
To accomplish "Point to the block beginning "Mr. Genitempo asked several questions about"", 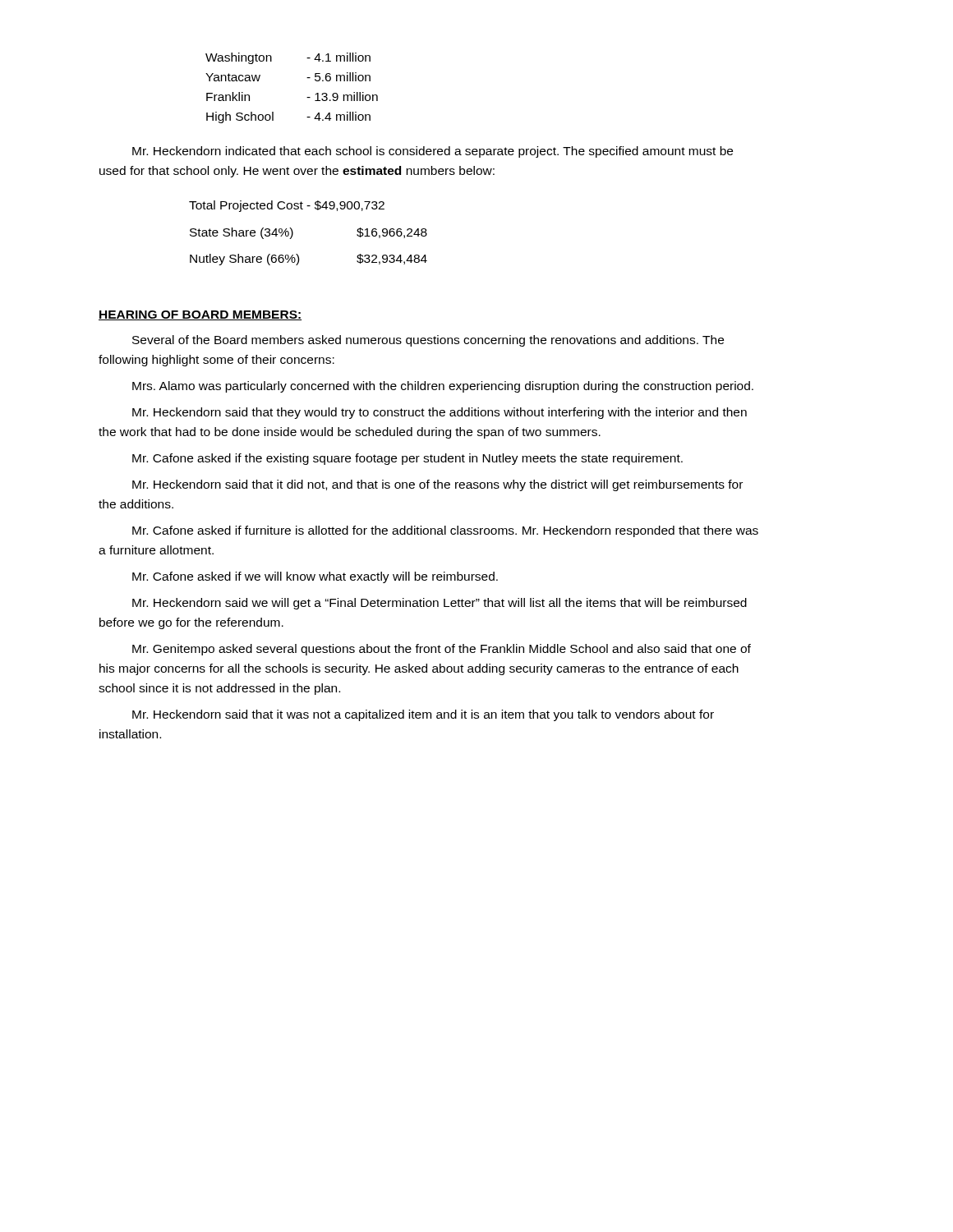I will click(x=425, y=668).
